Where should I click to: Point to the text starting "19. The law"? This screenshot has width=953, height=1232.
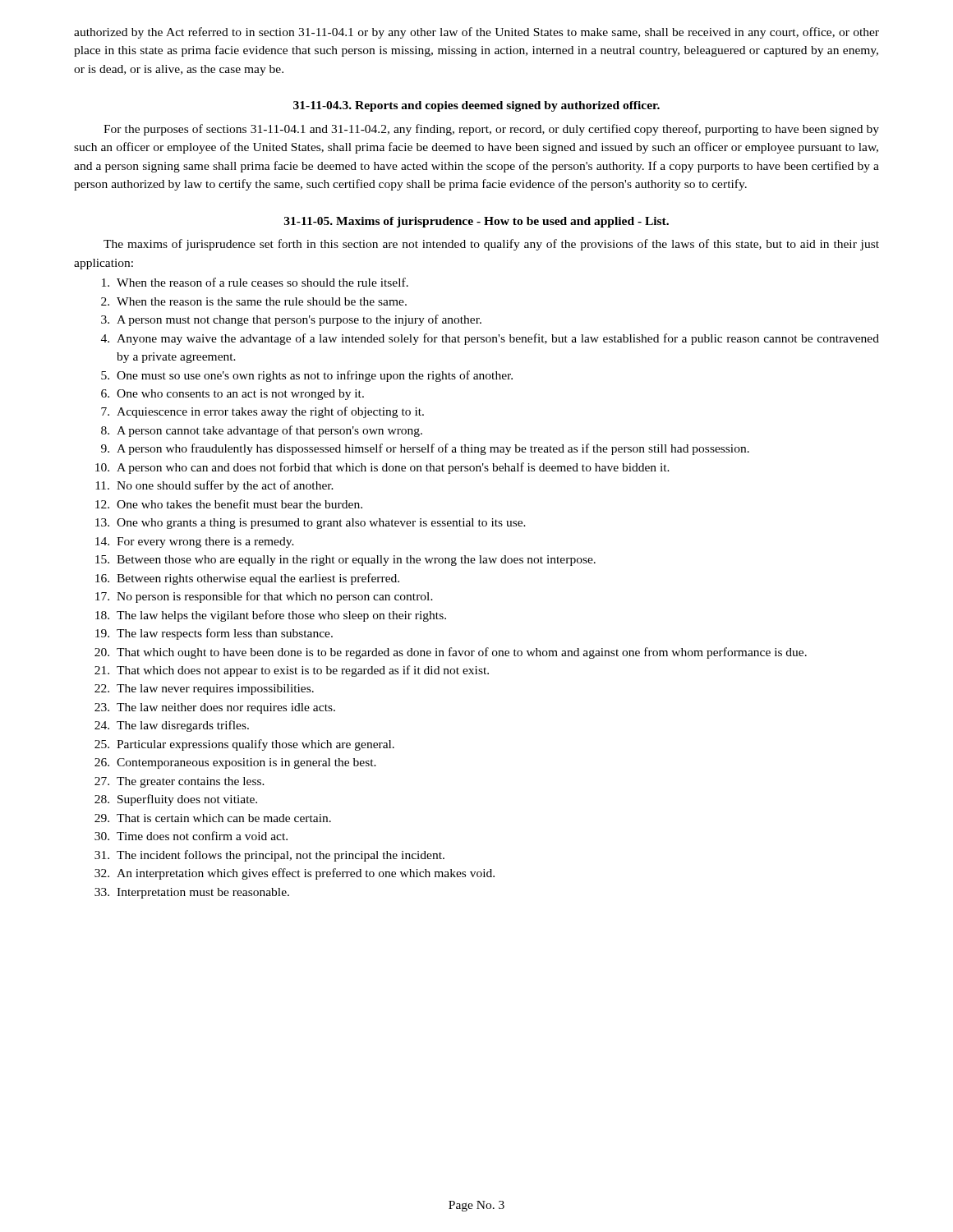point(214,634)
